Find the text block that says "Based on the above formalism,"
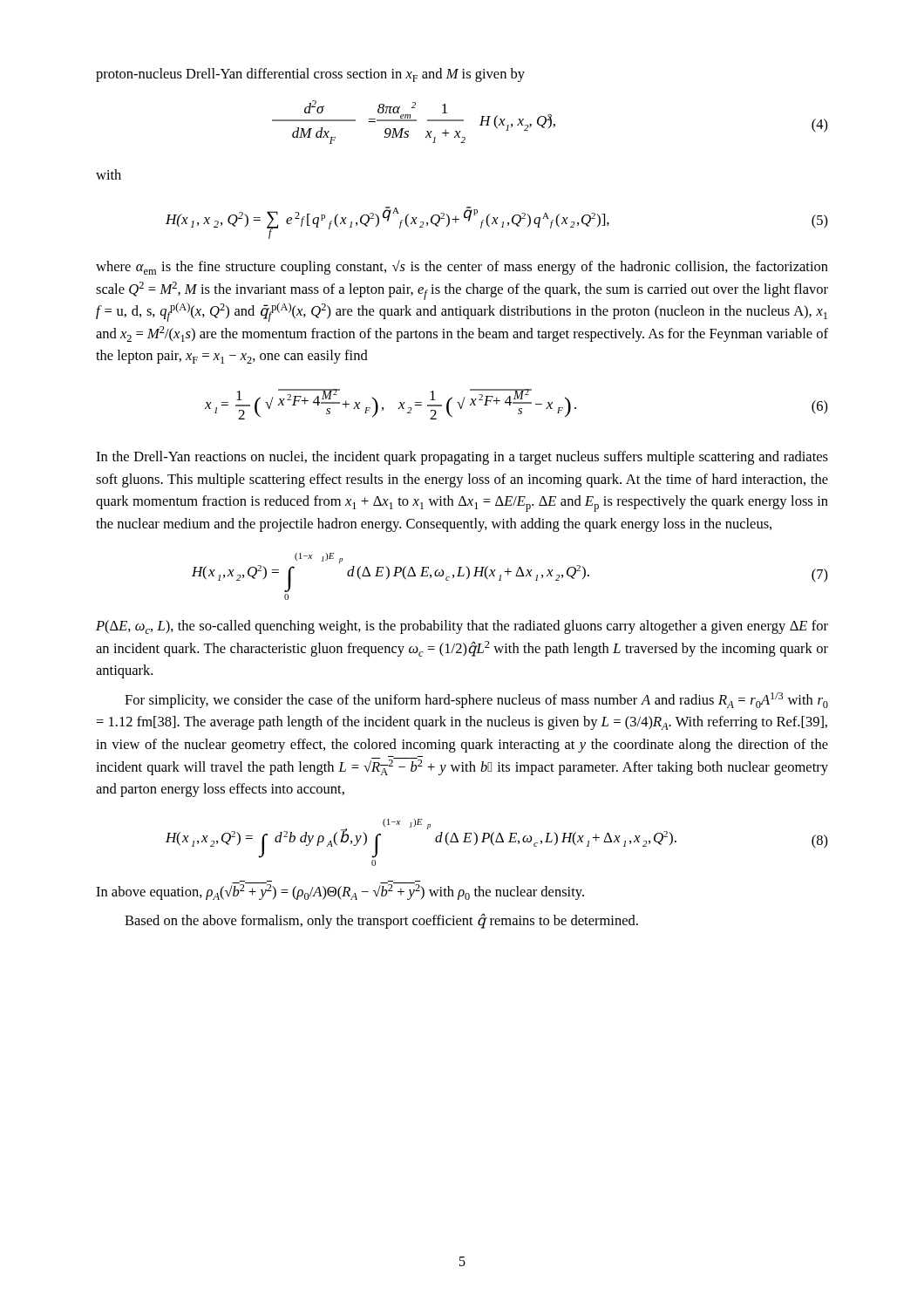 click(x=382, y=921)
